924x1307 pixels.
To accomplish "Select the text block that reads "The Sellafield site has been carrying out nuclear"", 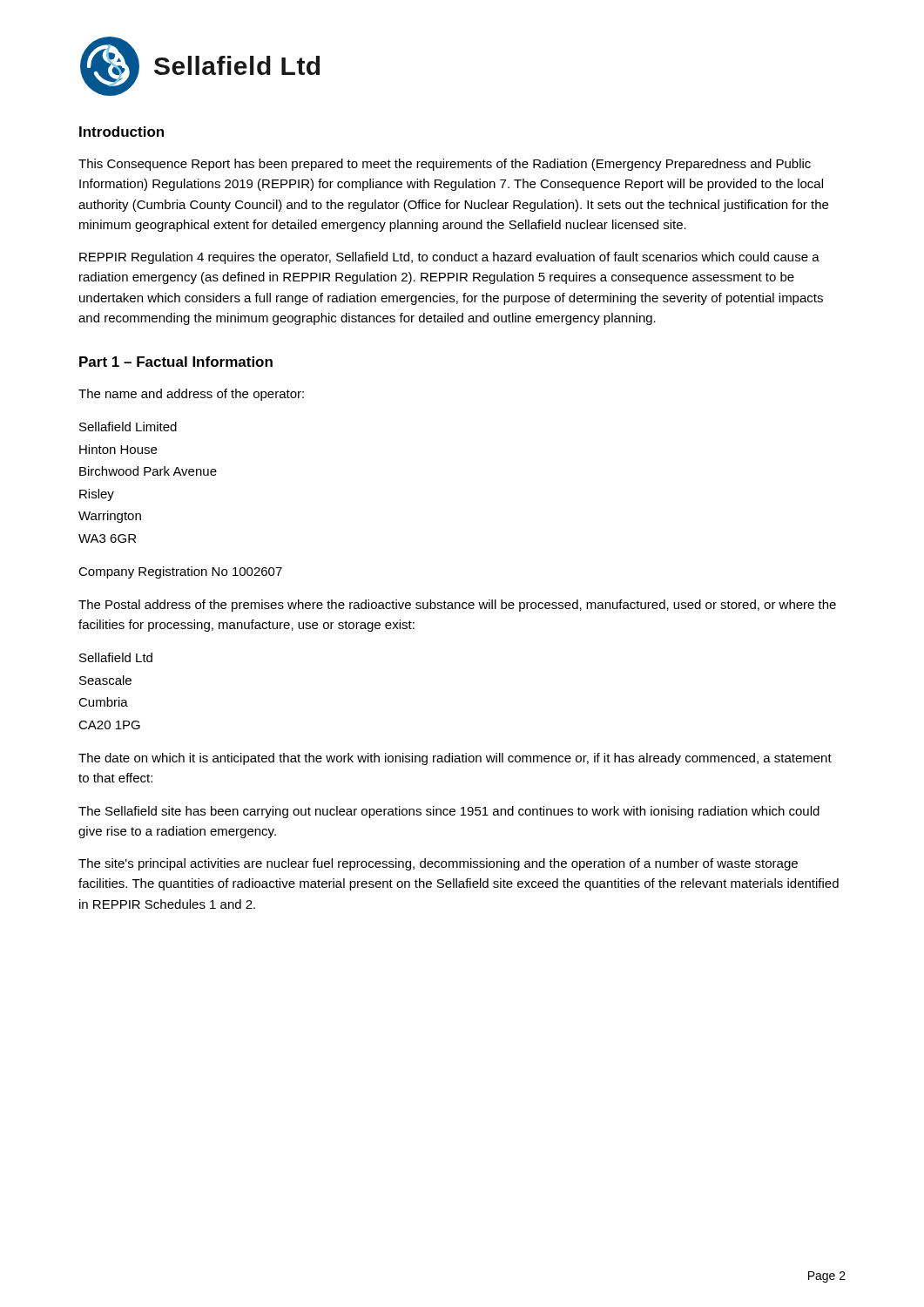I will point(449,820).
